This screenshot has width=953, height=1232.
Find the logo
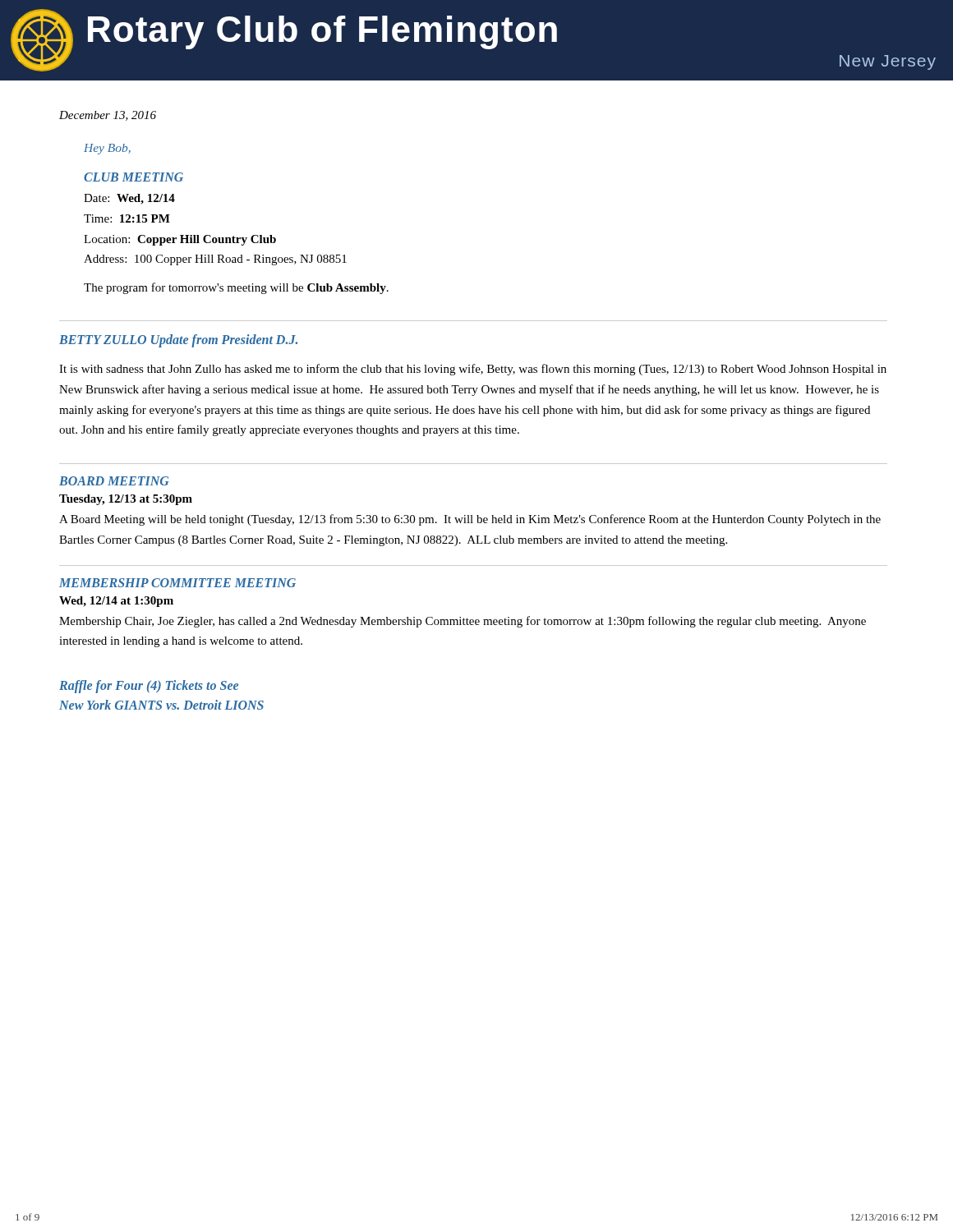click(476, 40)
